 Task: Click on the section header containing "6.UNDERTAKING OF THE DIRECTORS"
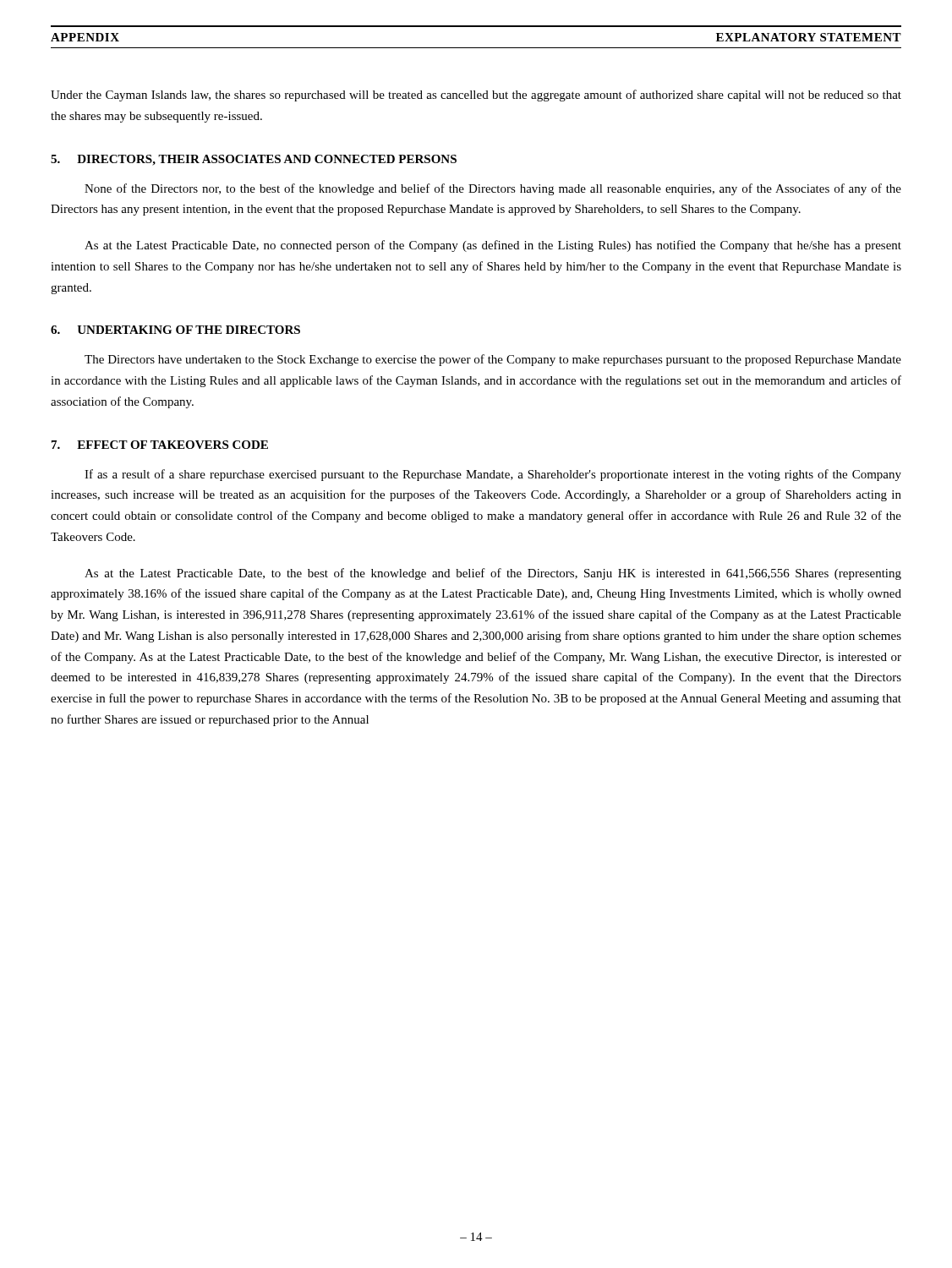(176, 330)
